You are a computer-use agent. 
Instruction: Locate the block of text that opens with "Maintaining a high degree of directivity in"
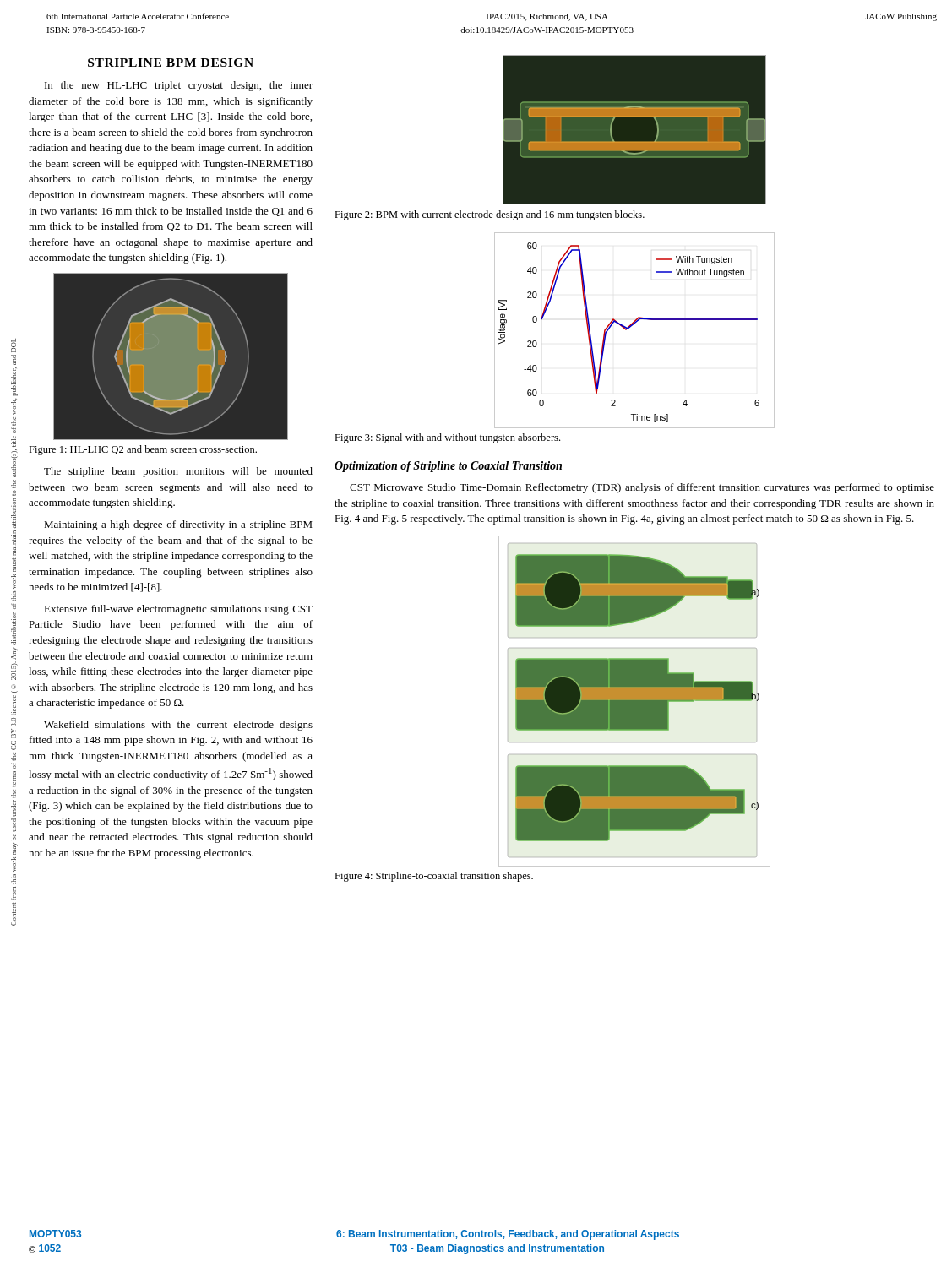coord(171,555)
